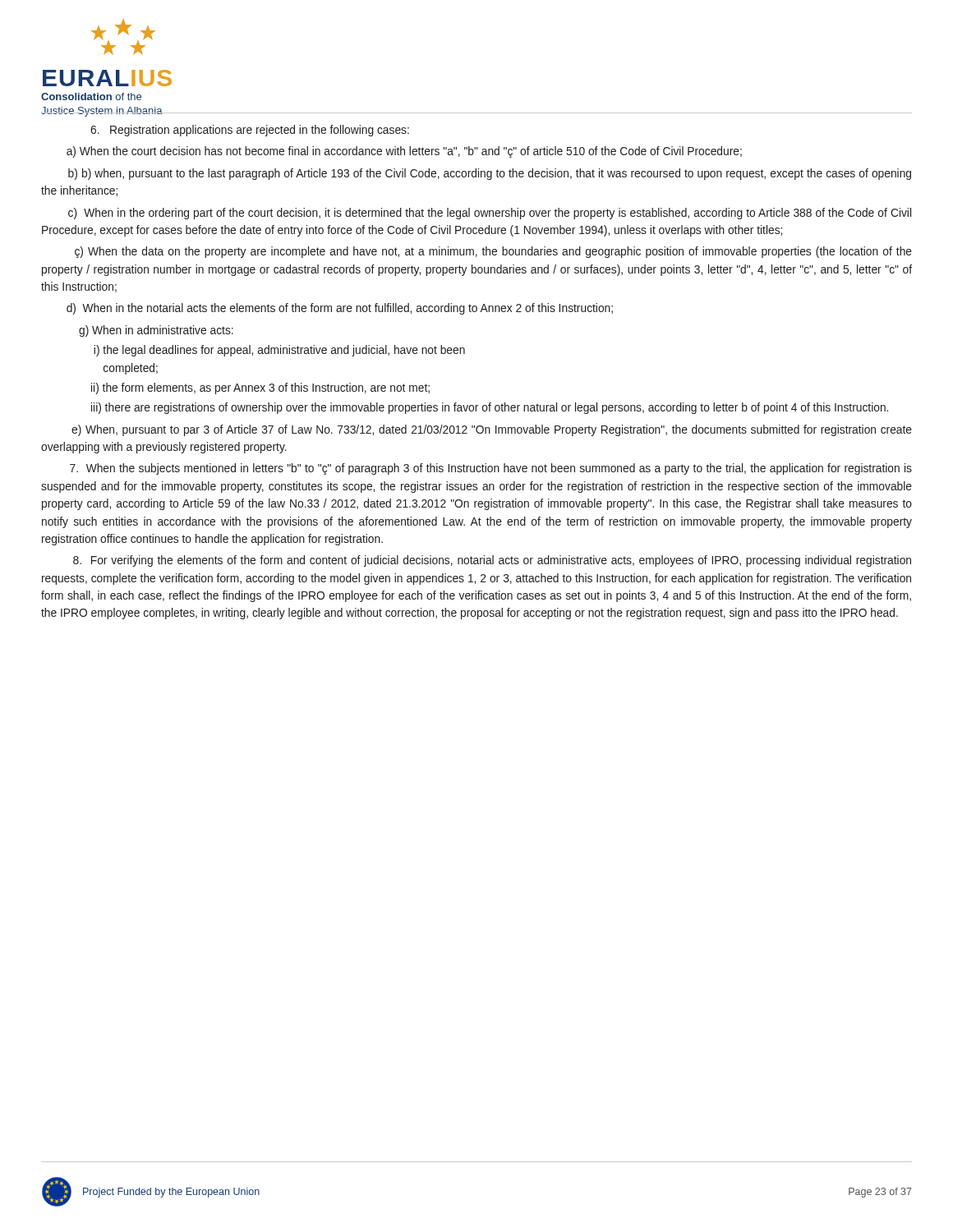Select the list item that says "g) When in"
This screenshot has height=1232, width=953.
coord(137,330)
